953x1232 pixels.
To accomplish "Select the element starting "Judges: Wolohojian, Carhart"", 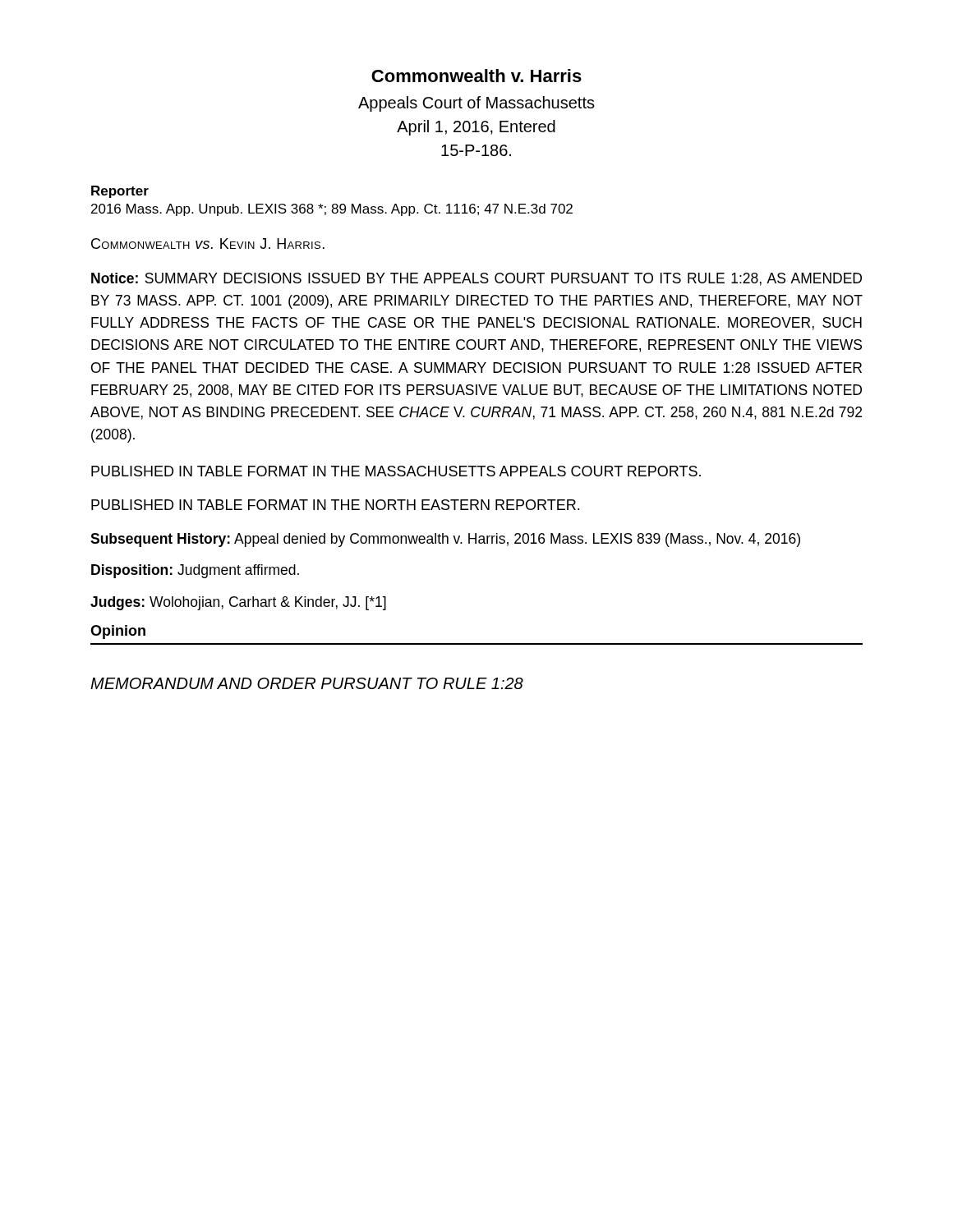I will (238, 602).
